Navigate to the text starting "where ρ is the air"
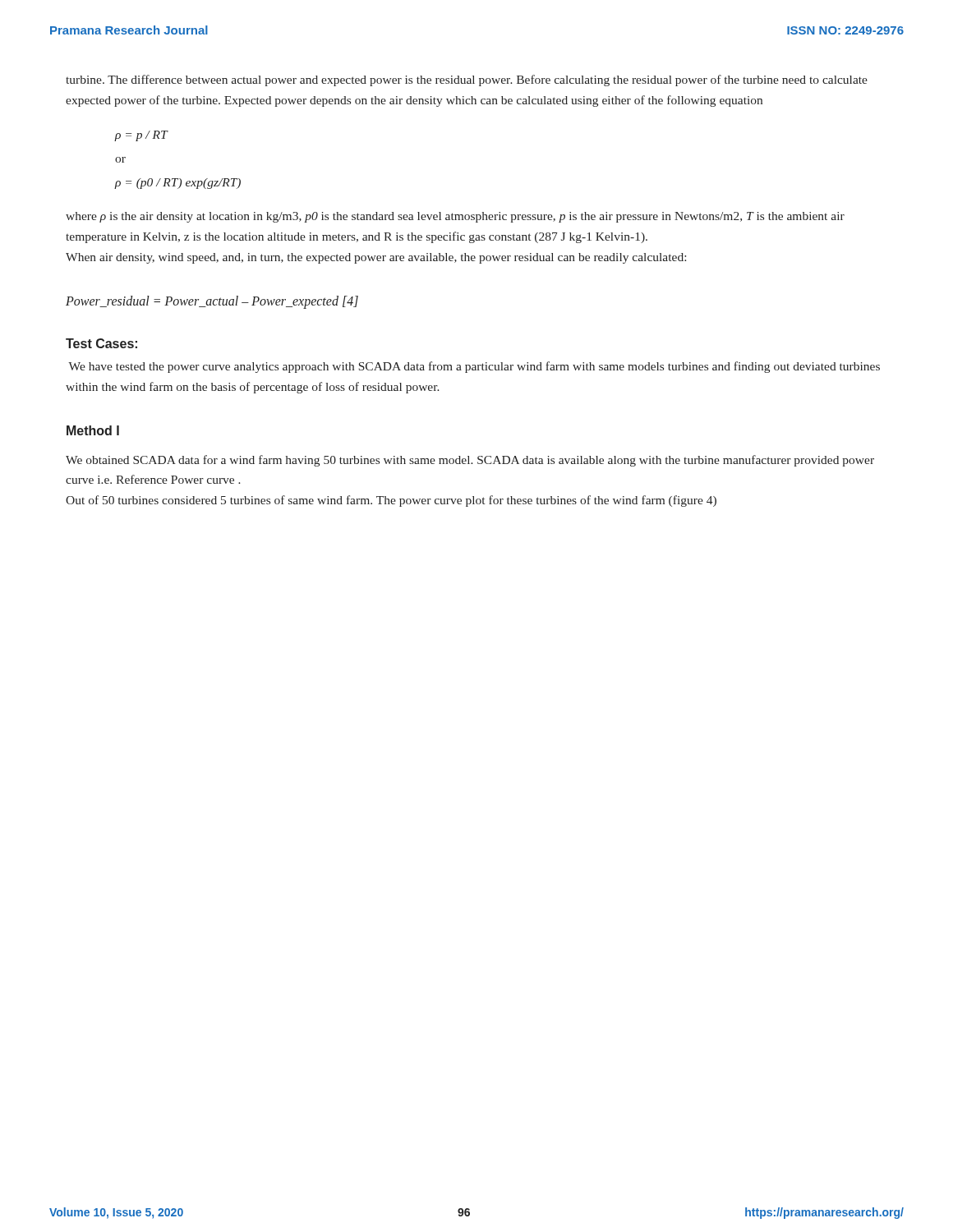953x1232 pixels. (455, 236)
